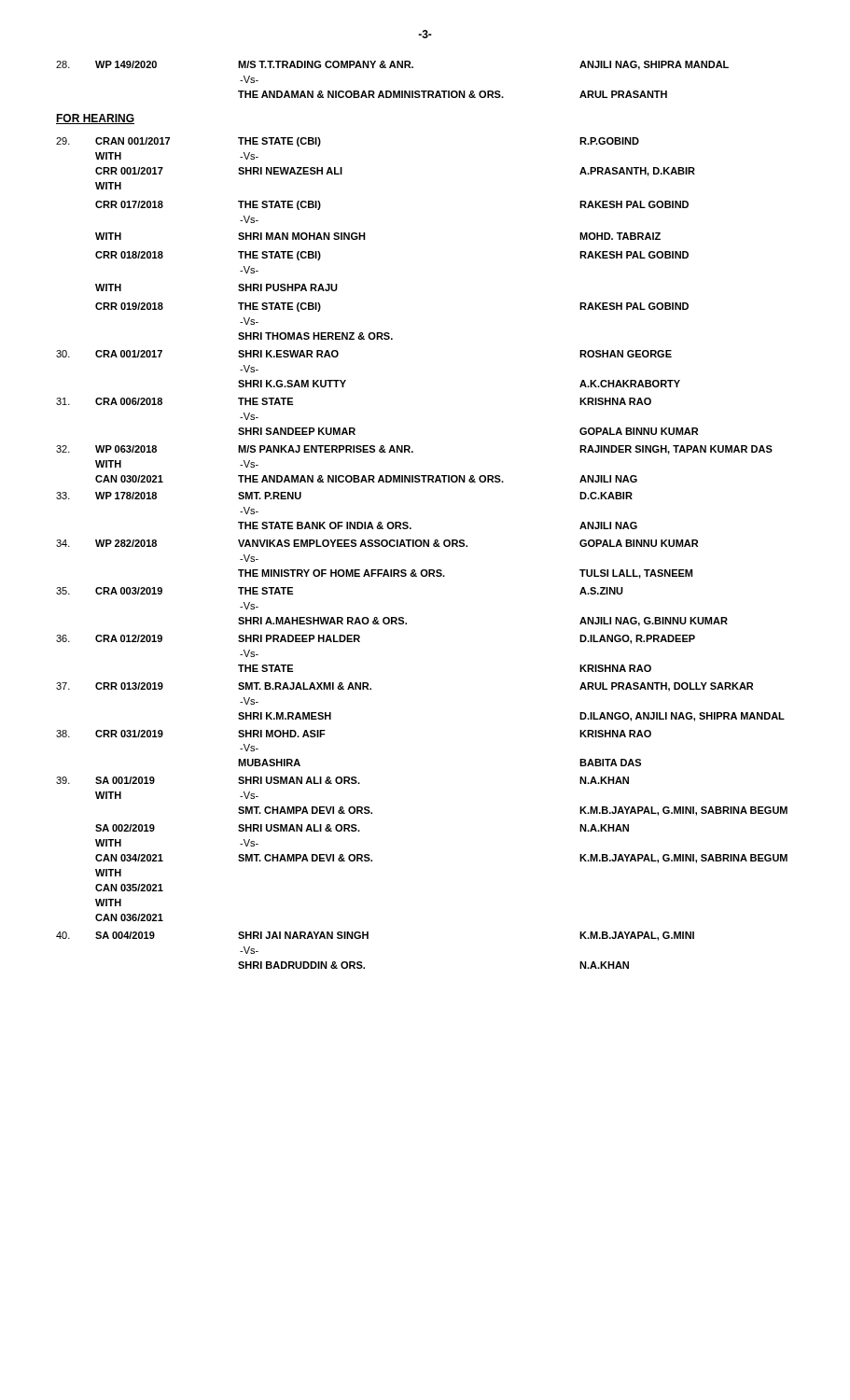Where is the passage that starts "37. CRR 013/2019"?
This screenshot has width=850, height=1400.
(133, 687)
